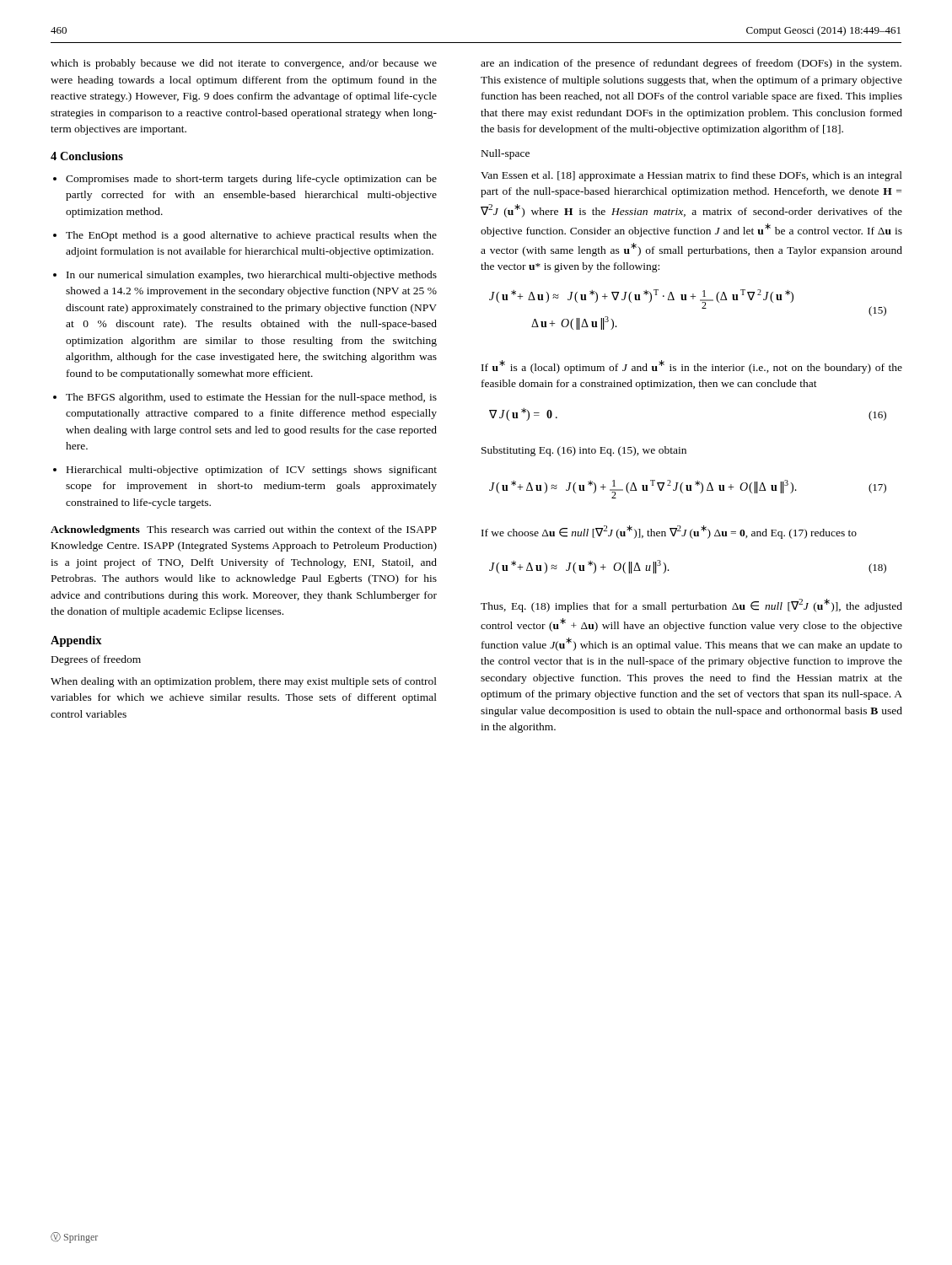The width and height of the screenshot is (952, 1265).
Task: Click the passage that begins "The BFGS algorithm, used to"
Action: 251,421
